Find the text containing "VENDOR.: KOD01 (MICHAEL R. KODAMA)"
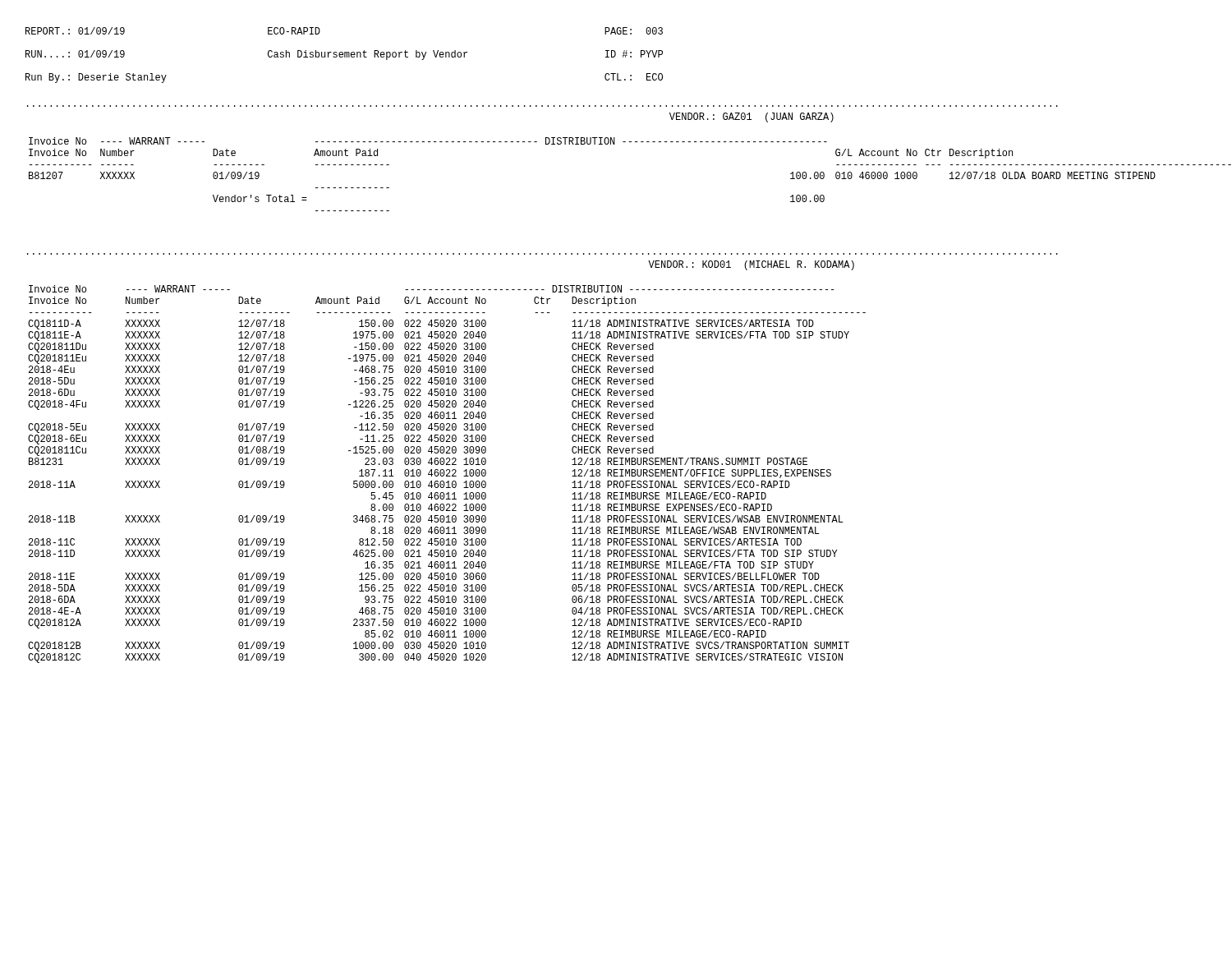 coord(616,265)
